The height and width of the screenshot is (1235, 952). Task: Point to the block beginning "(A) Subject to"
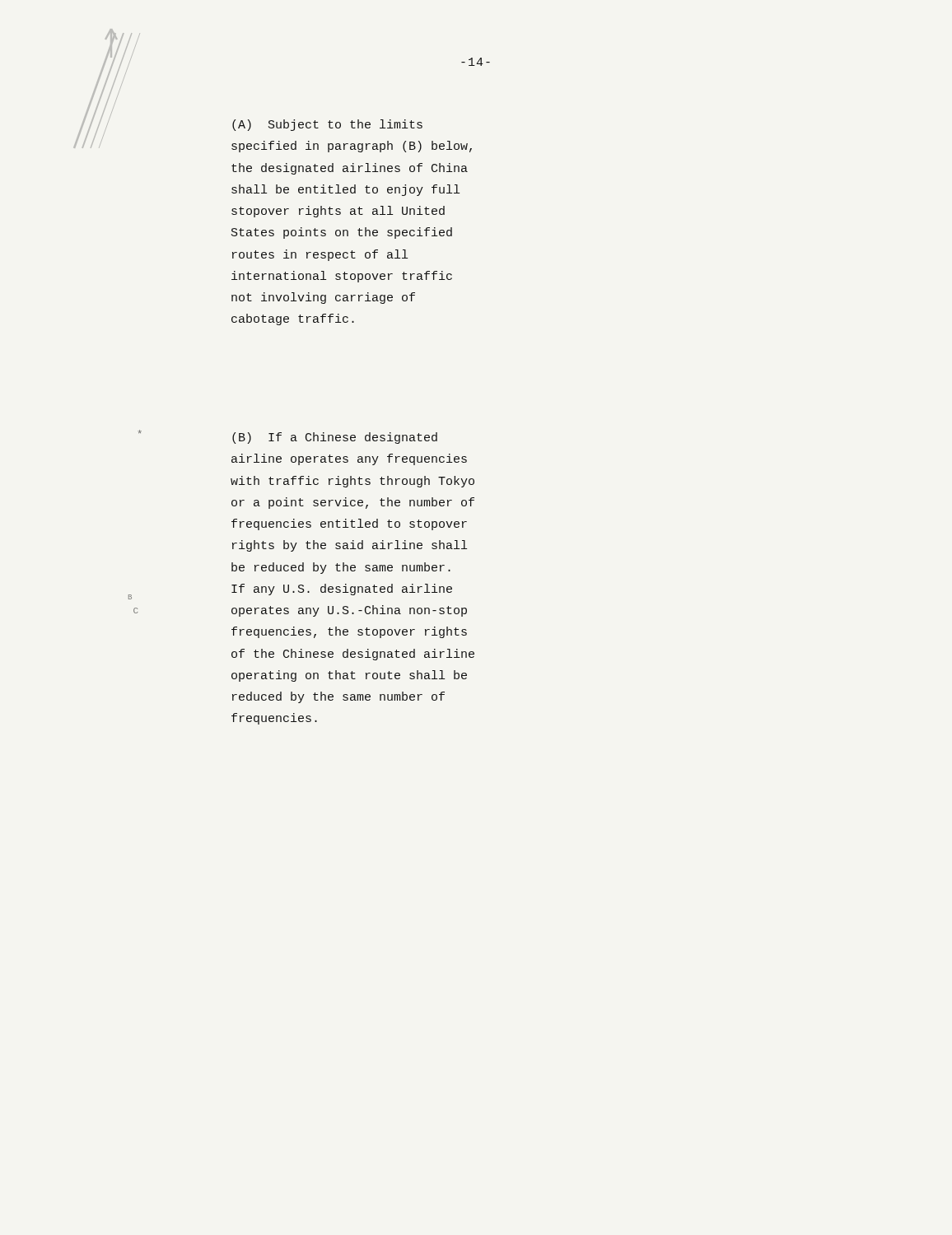353,223
